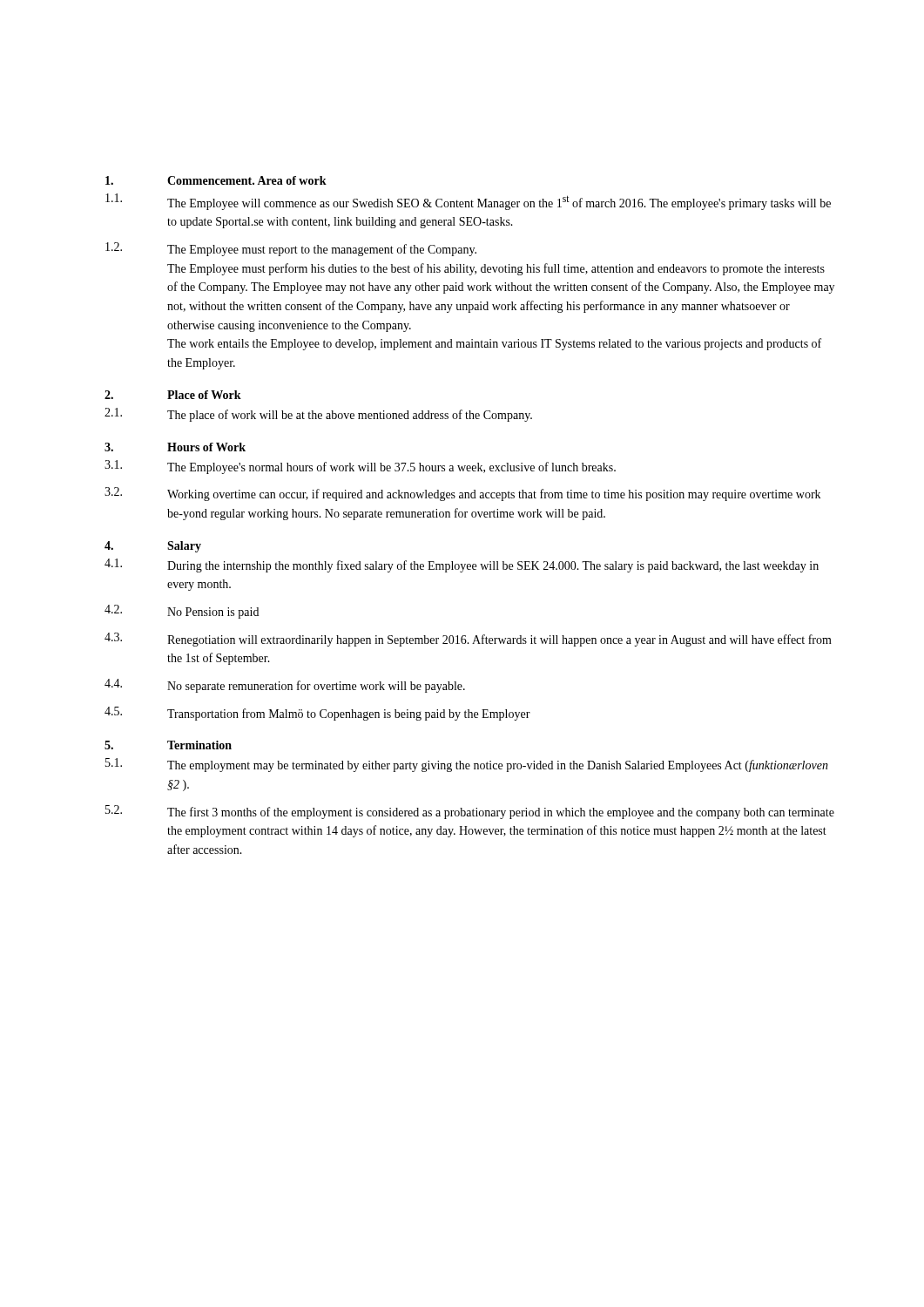Viewport: 924px width, 1307px height.
Task: Point to the text block starting "4.1. During the internship the"
Action: pos(470,575)
